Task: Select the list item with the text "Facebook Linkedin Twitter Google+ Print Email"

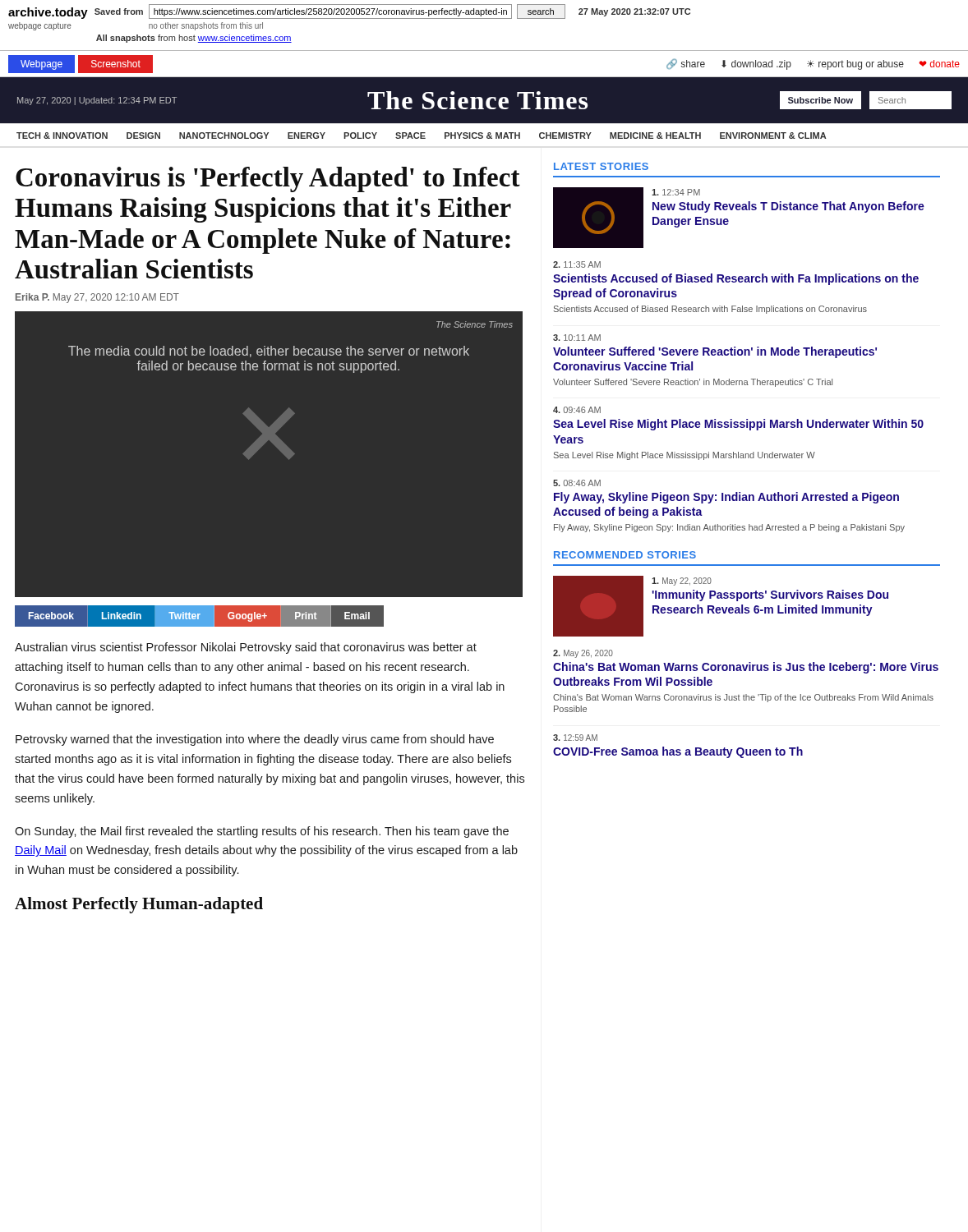Action: pos(199,616)
